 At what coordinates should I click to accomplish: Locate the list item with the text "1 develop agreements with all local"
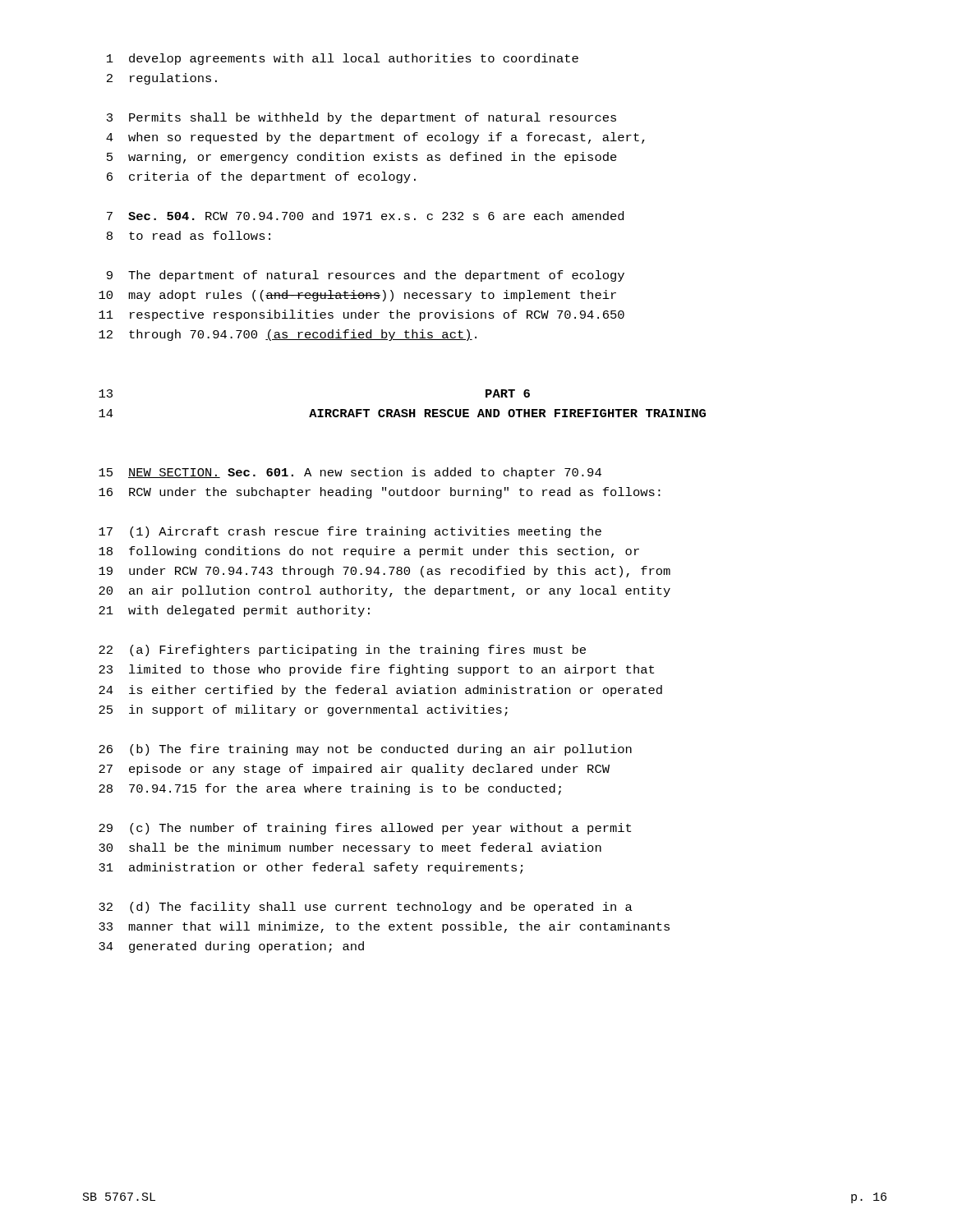pos(485,59)
